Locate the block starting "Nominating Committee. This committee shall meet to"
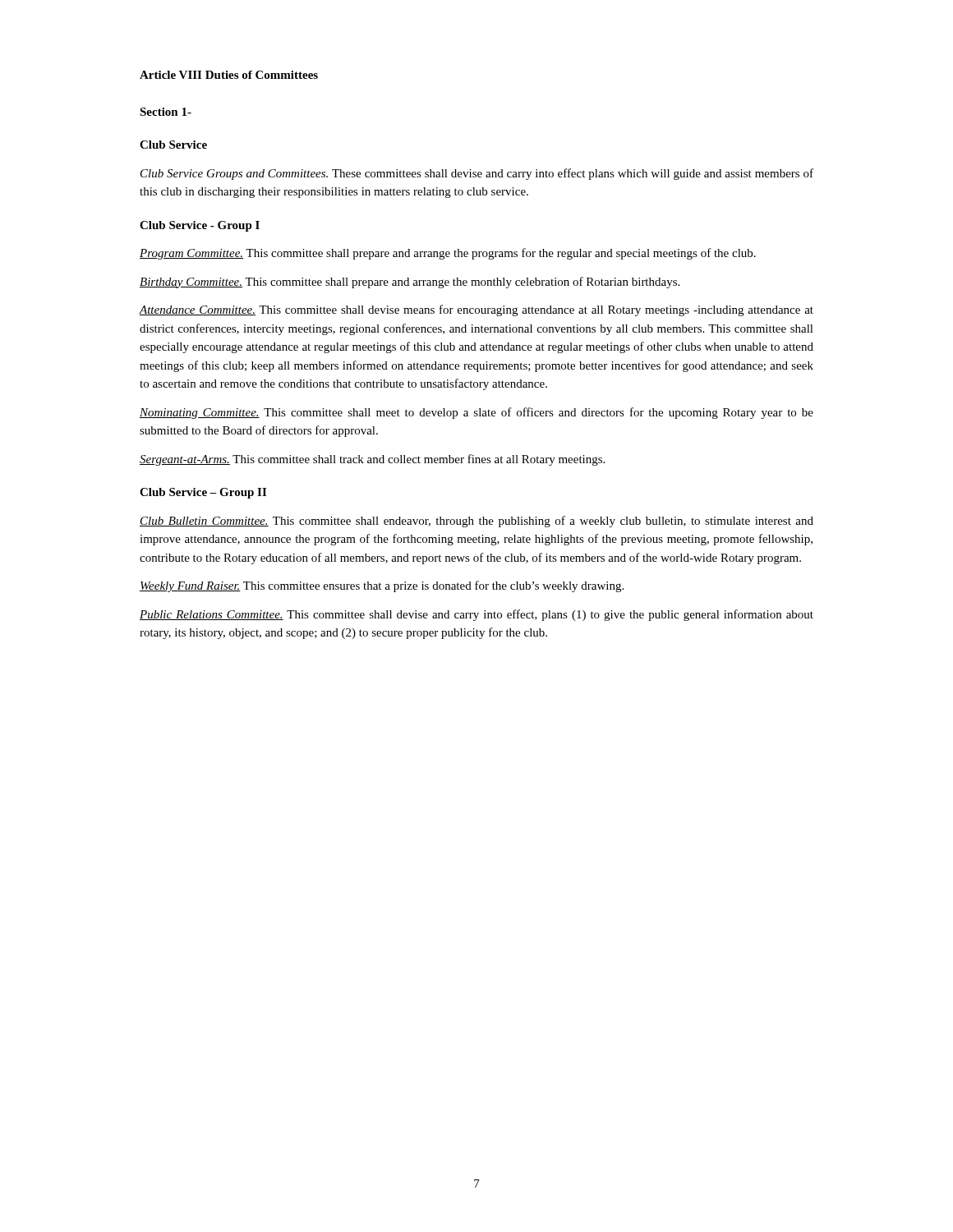The height and width of the screenshot is (1232, 953). pyautogui.click(x=476, y=421)
